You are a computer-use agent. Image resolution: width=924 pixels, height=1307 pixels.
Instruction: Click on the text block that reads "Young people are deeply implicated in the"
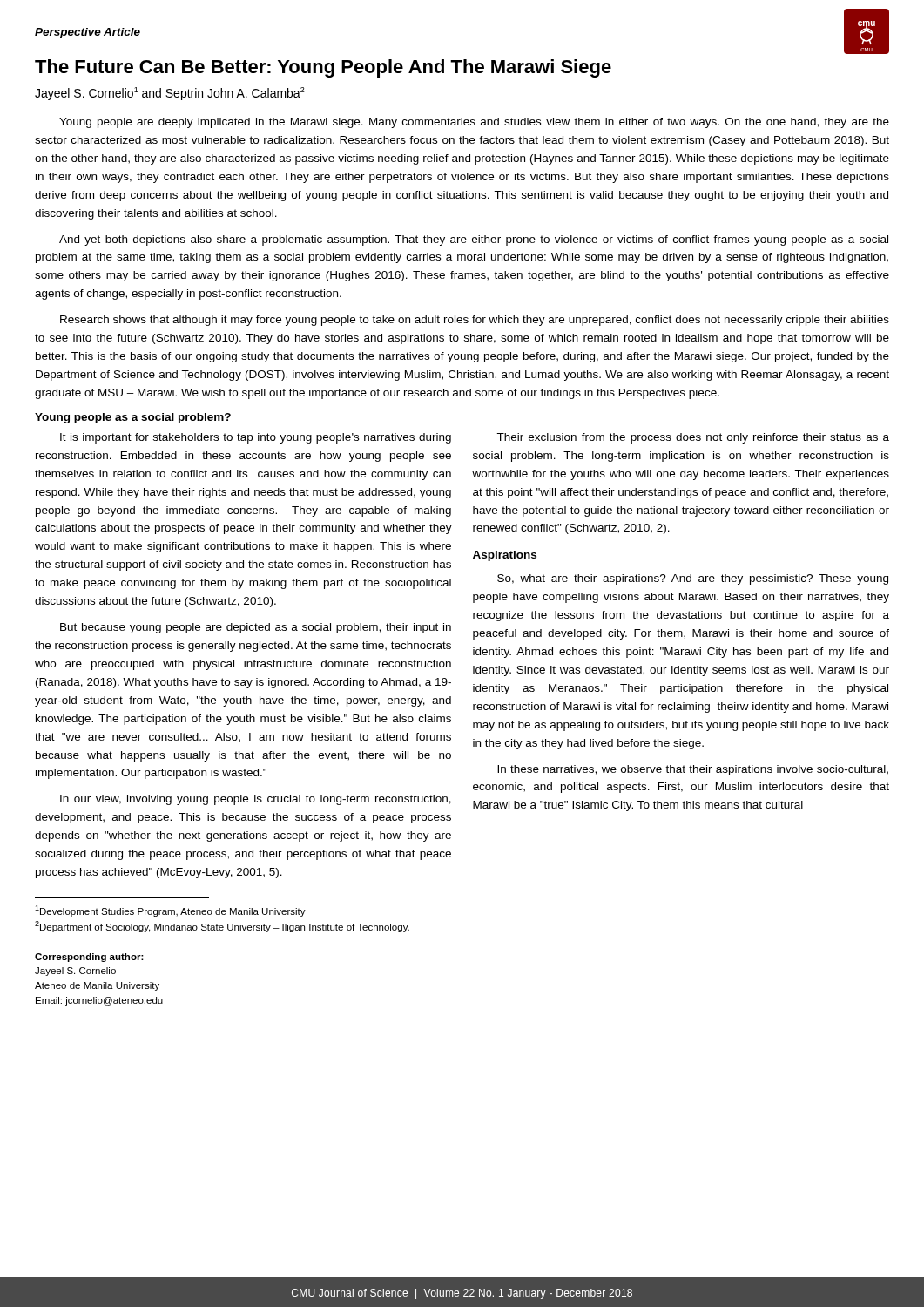click(x=462, y=167)
